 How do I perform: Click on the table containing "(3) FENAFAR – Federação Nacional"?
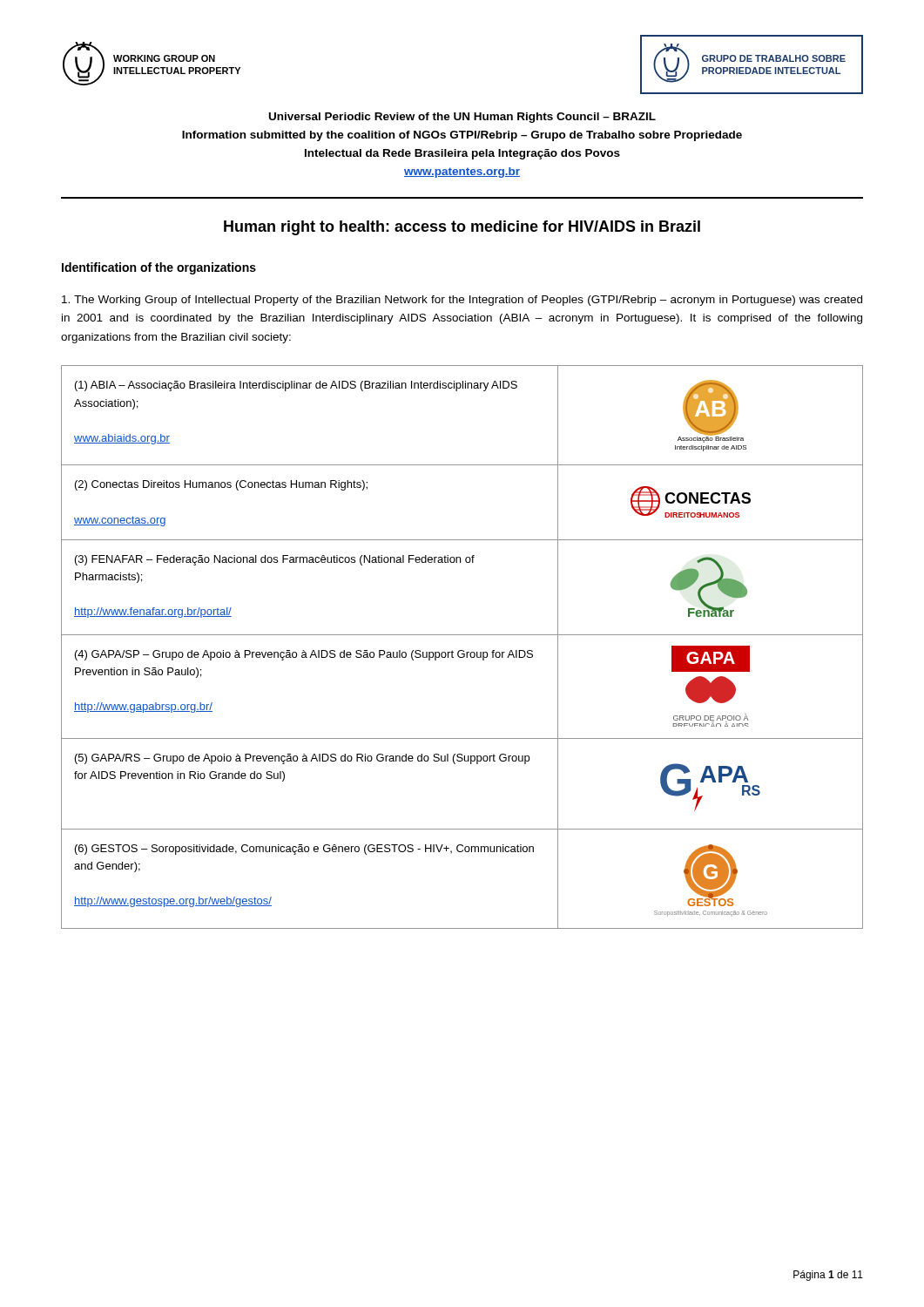tap(462, 647)
